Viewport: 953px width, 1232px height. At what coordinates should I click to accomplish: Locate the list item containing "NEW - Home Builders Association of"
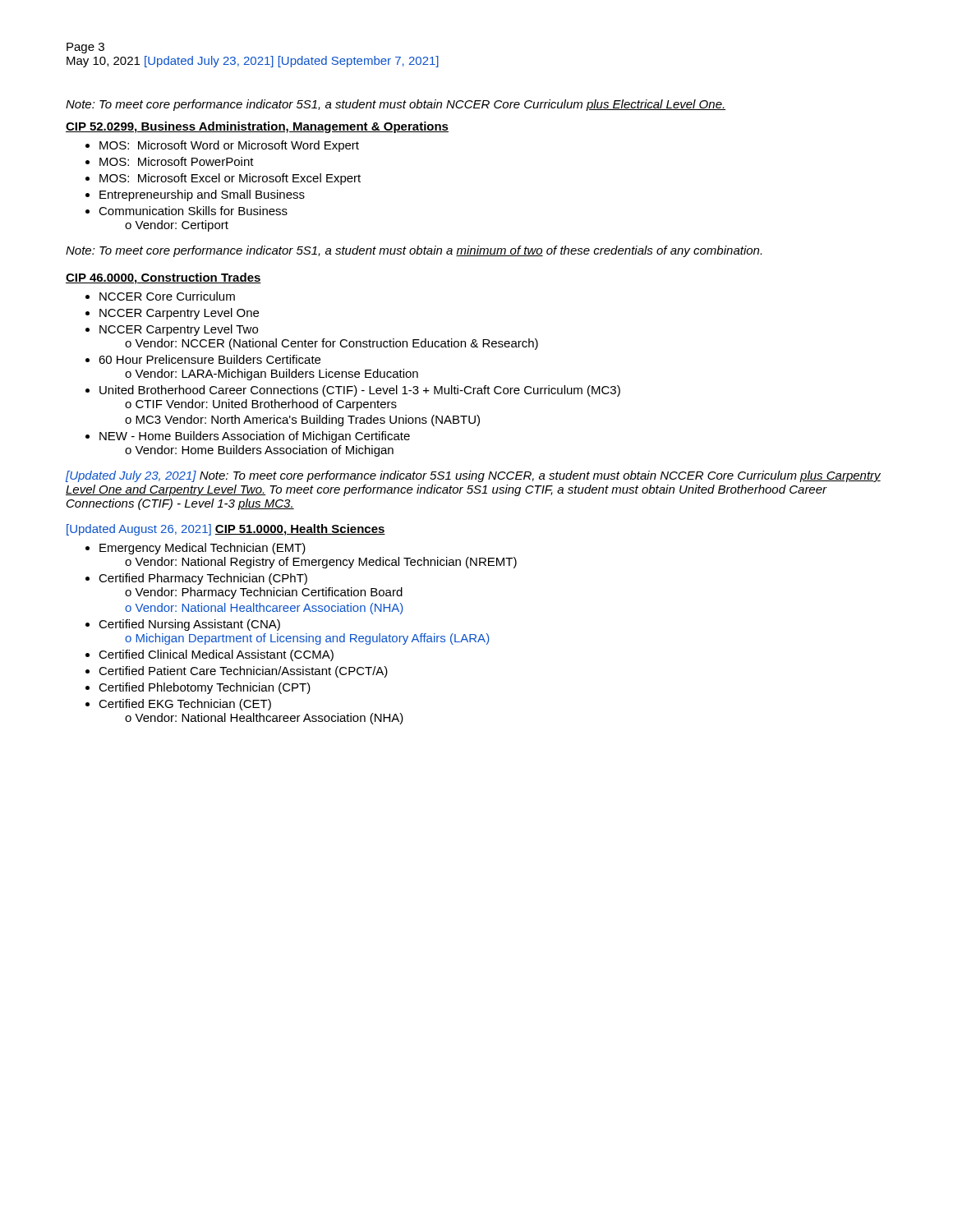tap(255, 437)
